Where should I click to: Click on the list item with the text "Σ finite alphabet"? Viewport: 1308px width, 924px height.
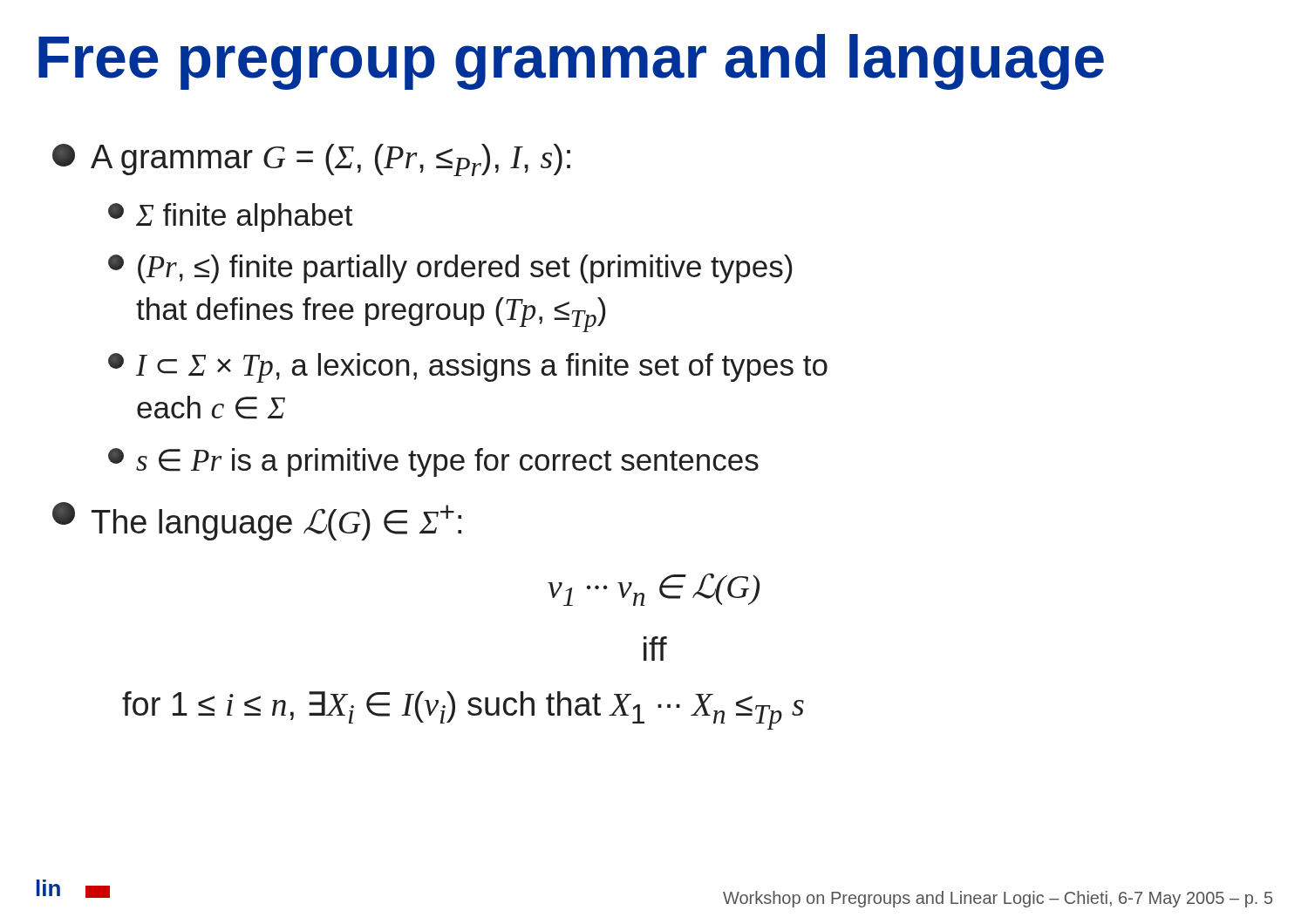coord(230,216)
